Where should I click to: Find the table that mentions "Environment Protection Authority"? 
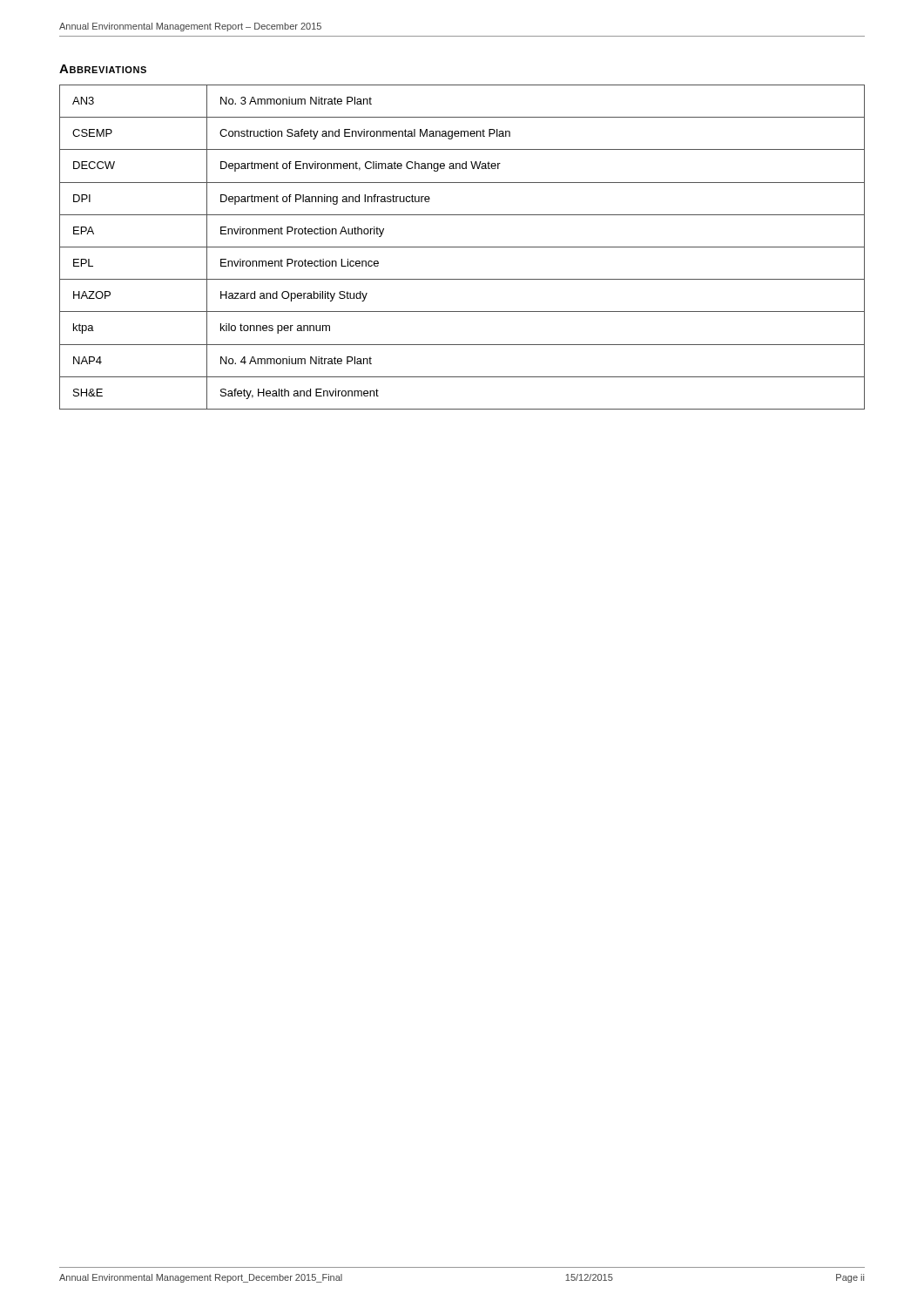[x=462, y=247]
